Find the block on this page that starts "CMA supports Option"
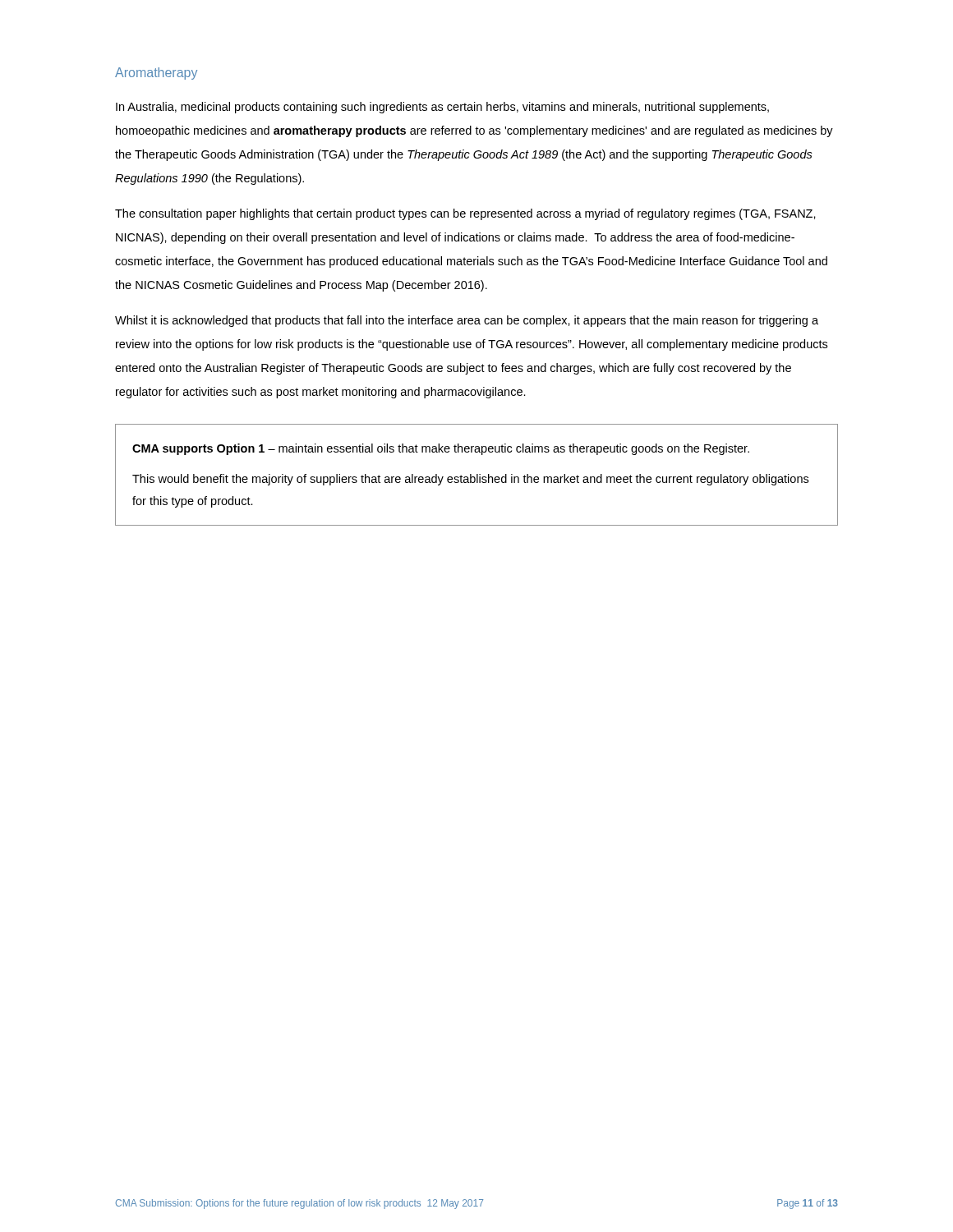 tap(441, 448)
